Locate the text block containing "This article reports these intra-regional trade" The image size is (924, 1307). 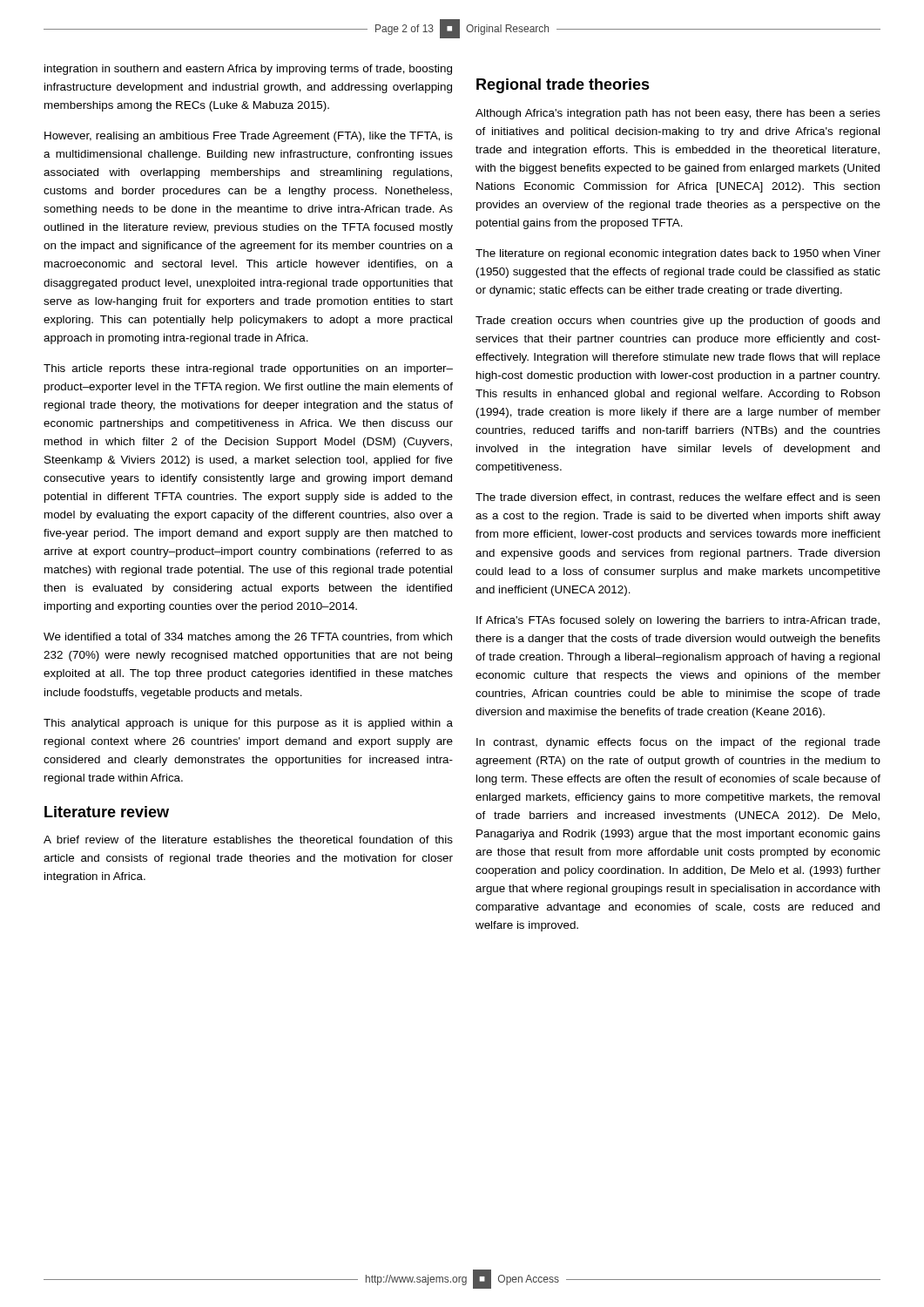[248, 487]
